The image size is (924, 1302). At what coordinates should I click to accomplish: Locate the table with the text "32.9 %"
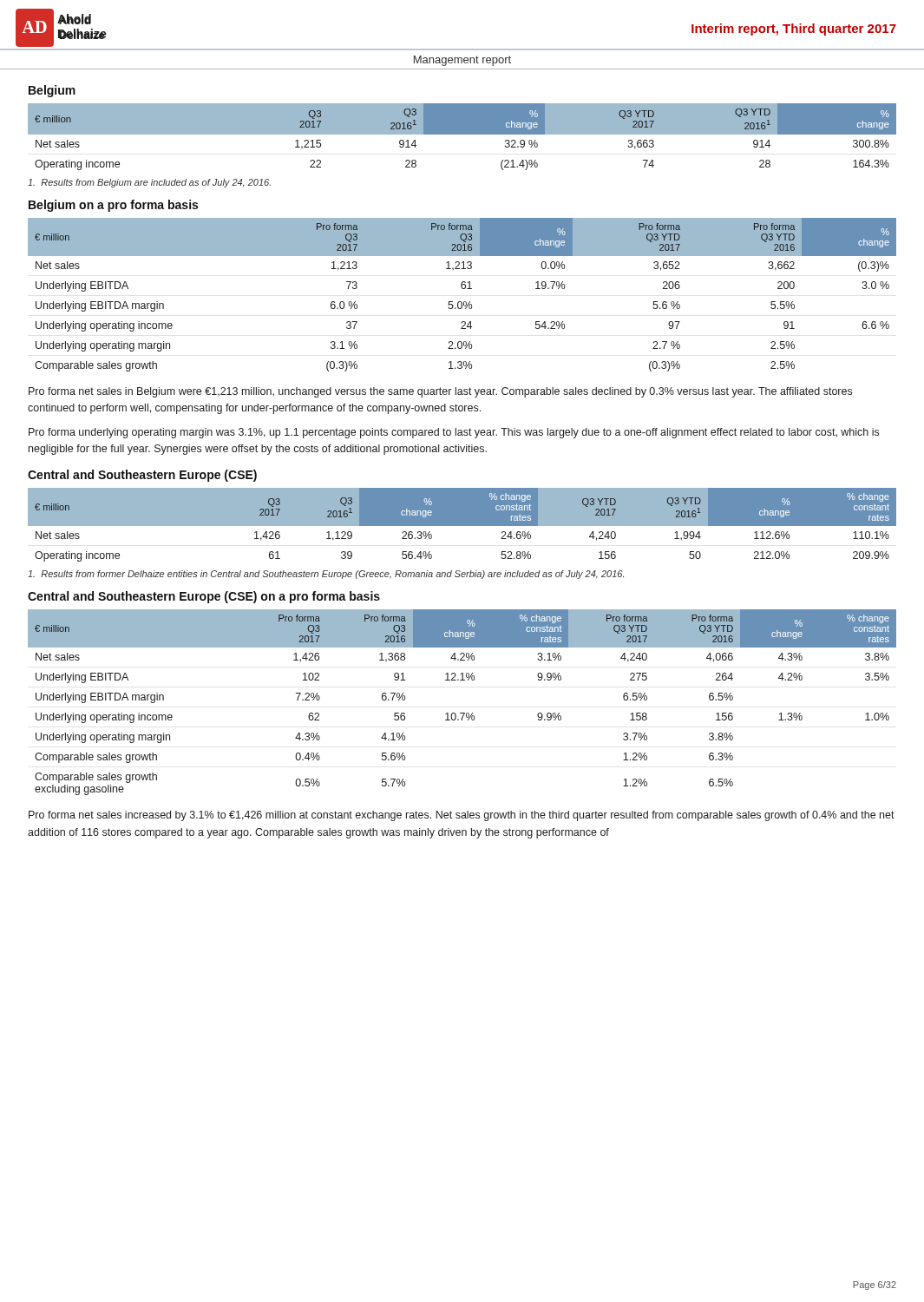pos(462,138)
